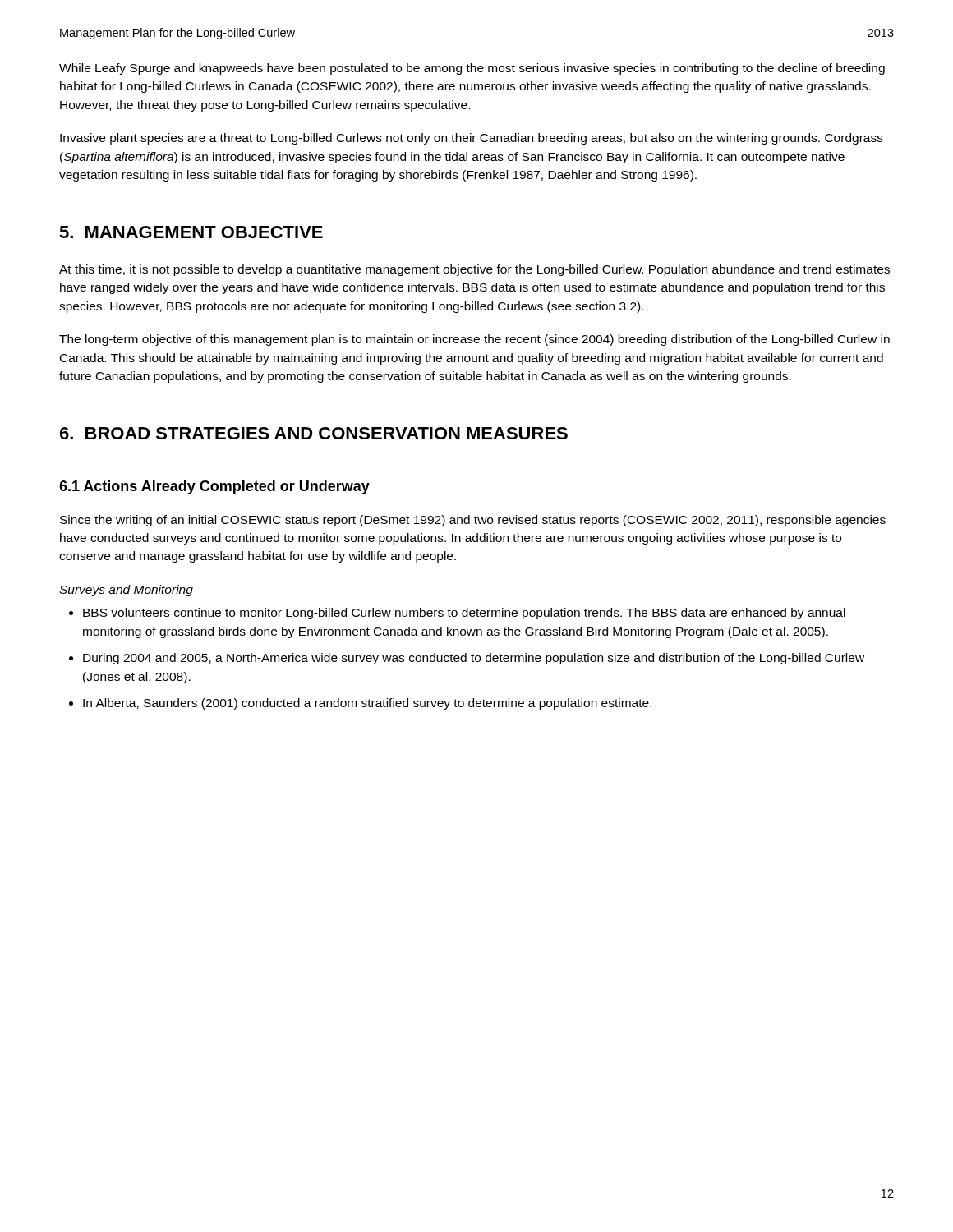Screen dimensions: 1232x953
Task: Select the text block with the text "Since the writing of an"
Action: 472,538
